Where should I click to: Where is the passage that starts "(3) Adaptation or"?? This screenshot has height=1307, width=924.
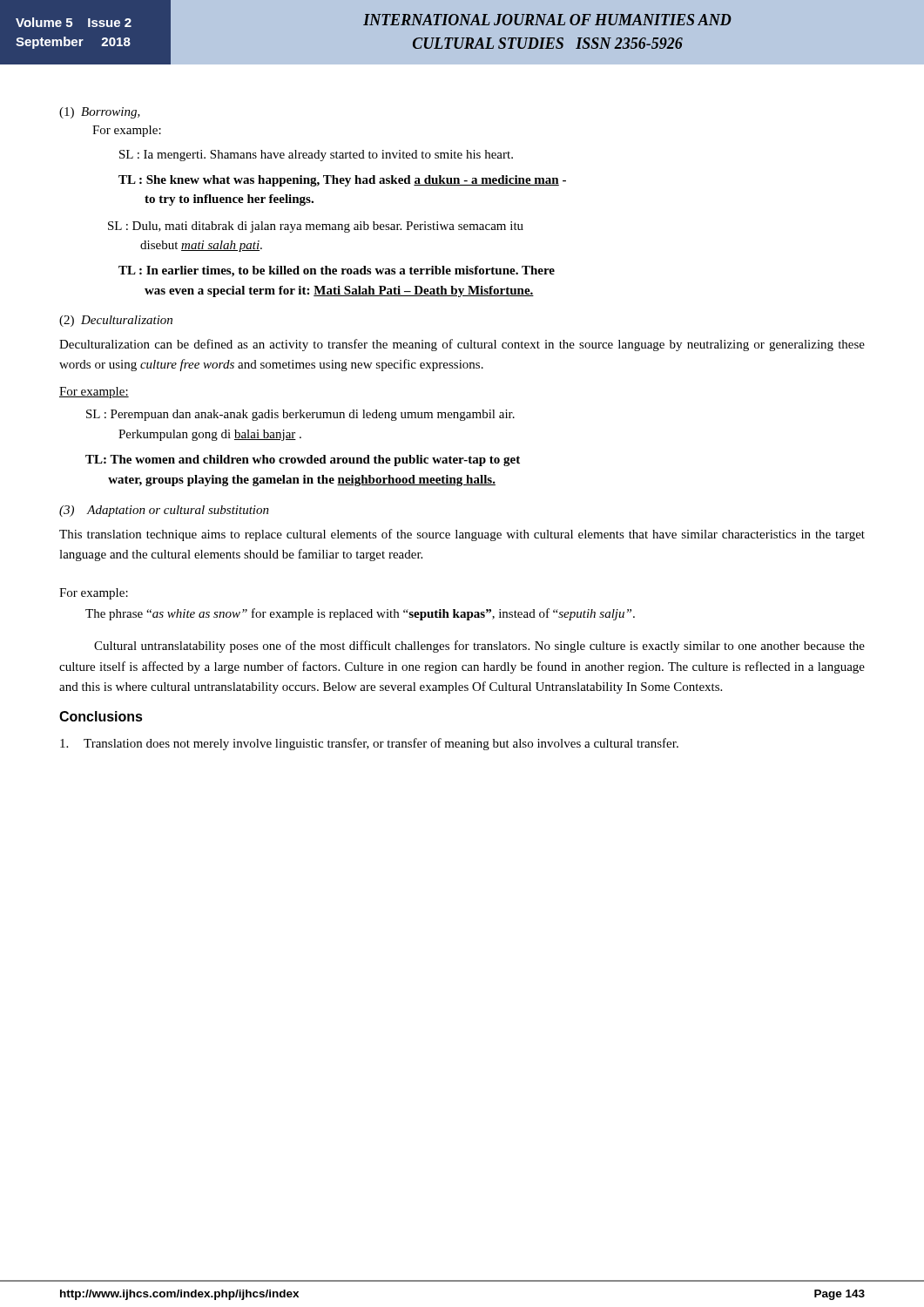coord(164,509)
